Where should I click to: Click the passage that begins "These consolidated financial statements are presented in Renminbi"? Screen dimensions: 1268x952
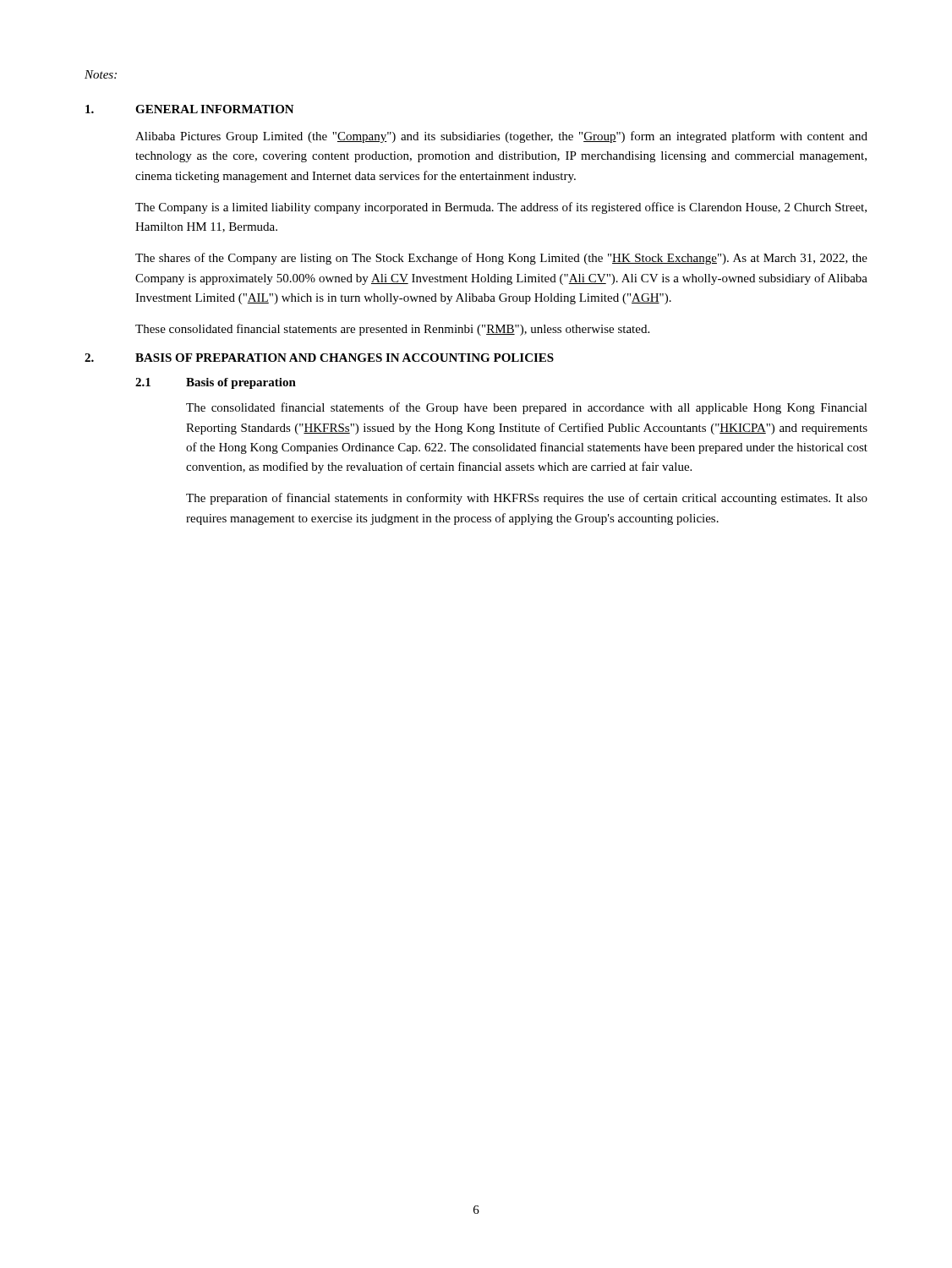(x=501, y=329)
